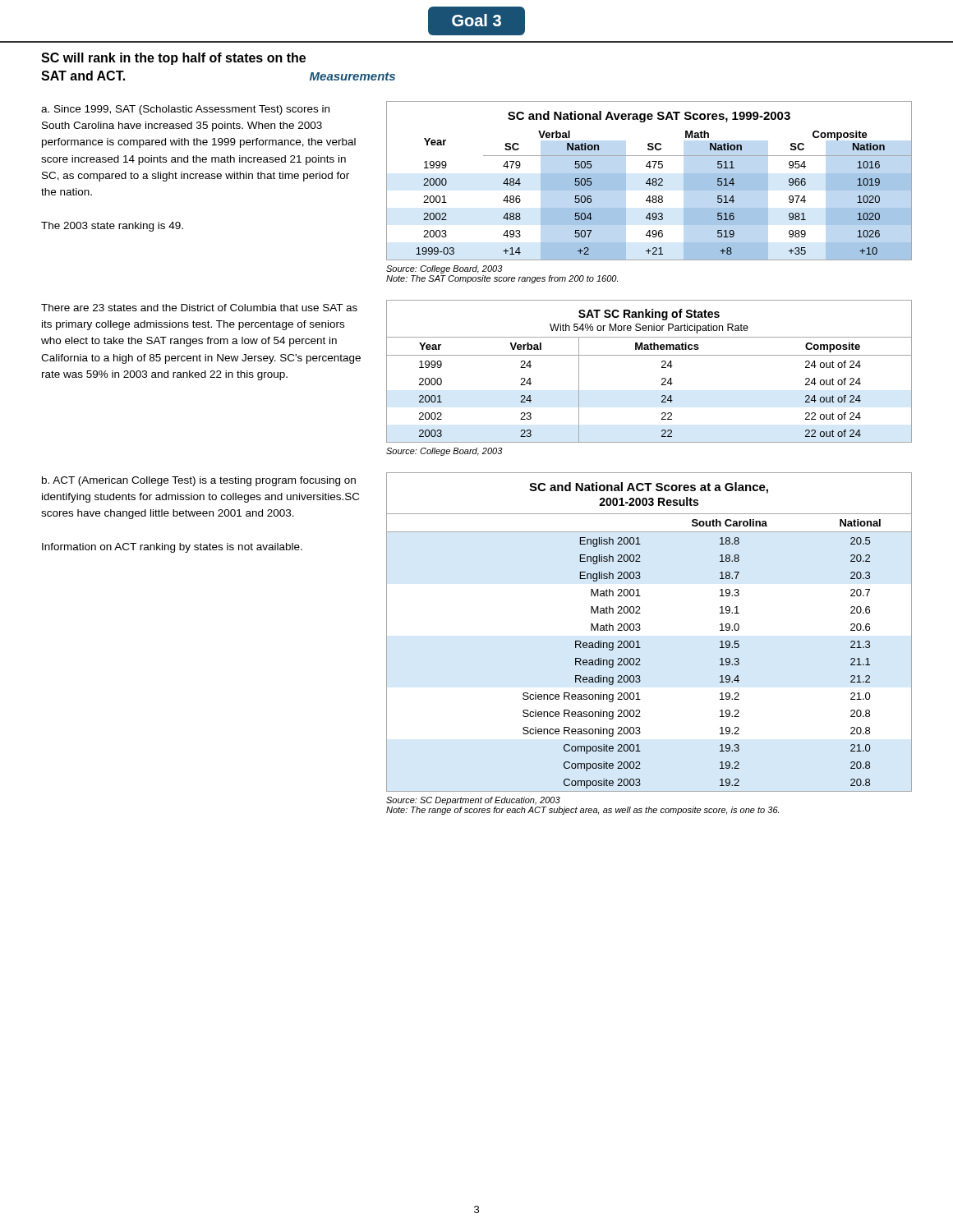The image size is (953, 1232).
Task: Find the element starting "There are 23 states and the"
Action: coord(201,341)
